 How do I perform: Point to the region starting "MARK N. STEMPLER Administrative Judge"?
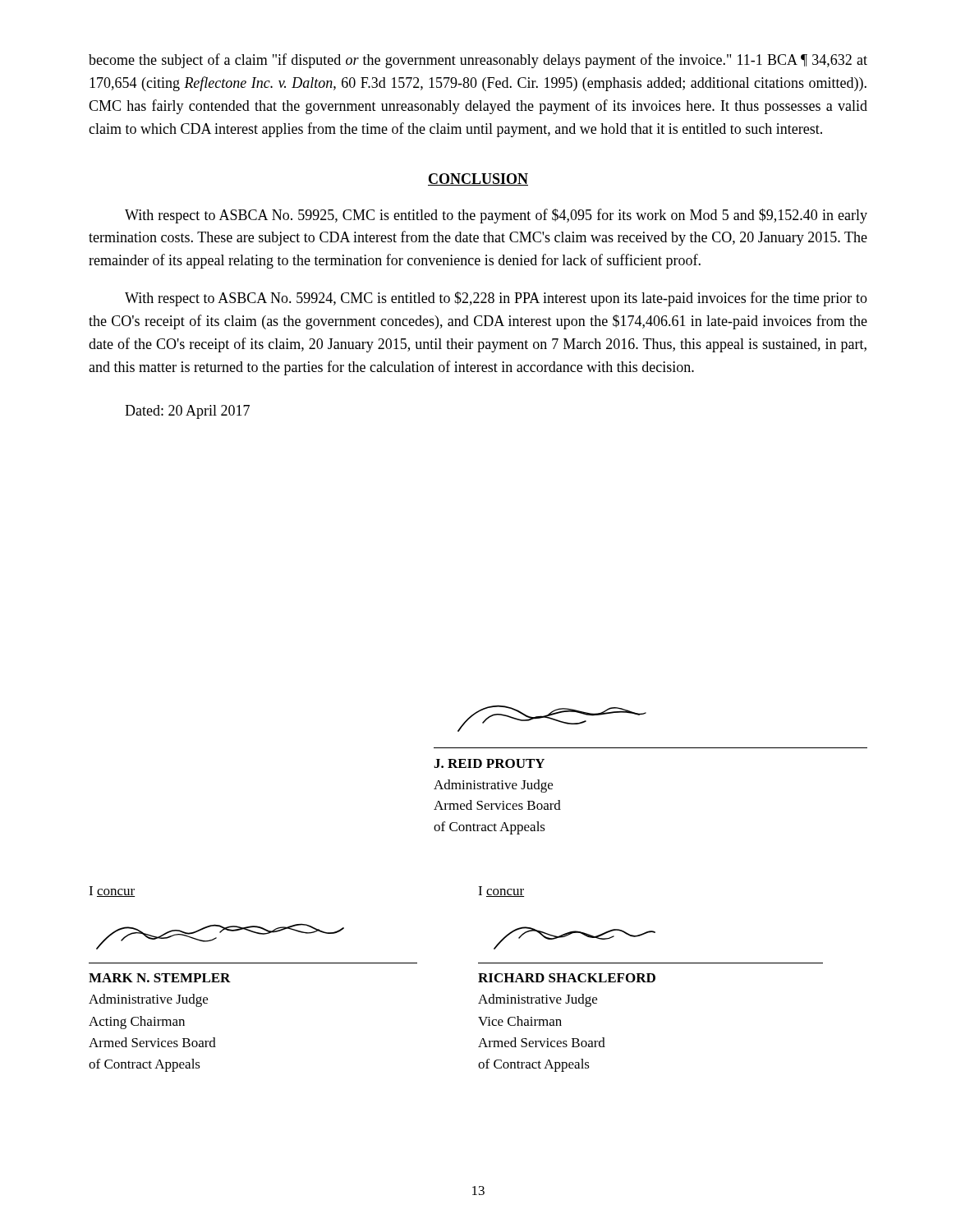point(160,1021)
